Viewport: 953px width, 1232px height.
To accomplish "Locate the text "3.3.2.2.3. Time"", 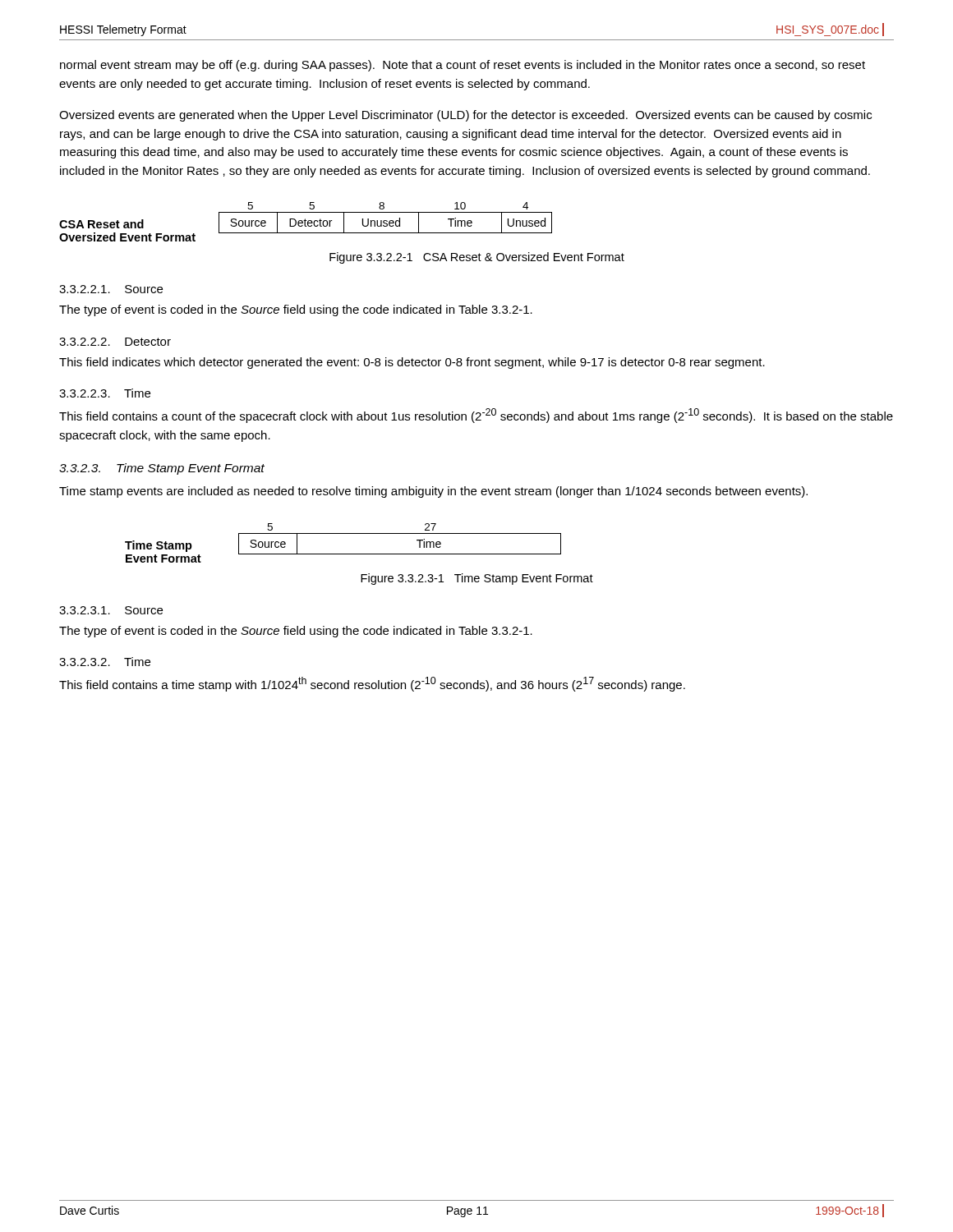I will coord(105,393).
